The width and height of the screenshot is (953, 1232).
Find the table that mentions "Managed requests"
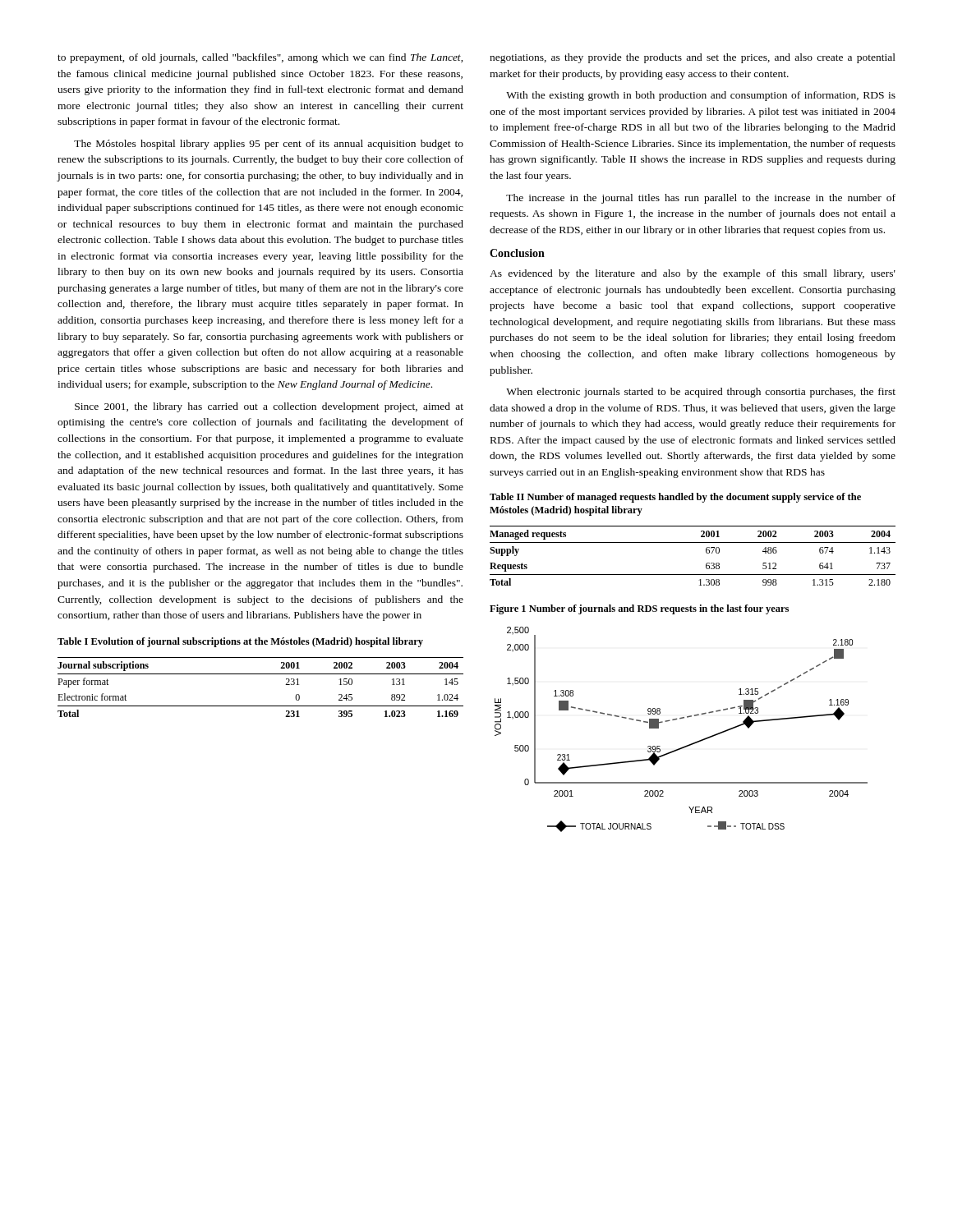tap(693, 558)
